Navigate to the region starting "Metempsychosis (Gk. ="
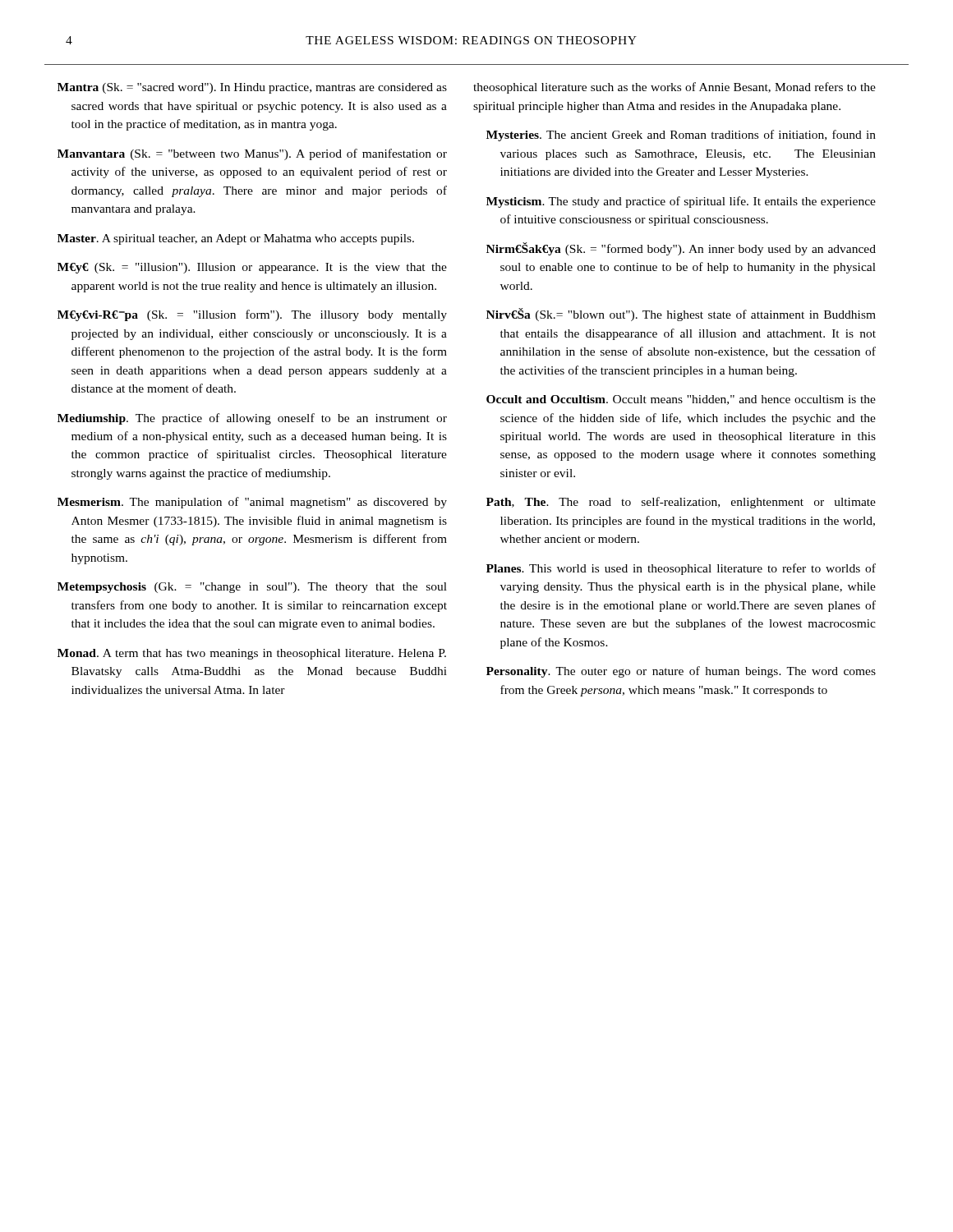Image resolution: width=953 pixels, height=1232 pixels. point(246,605)
